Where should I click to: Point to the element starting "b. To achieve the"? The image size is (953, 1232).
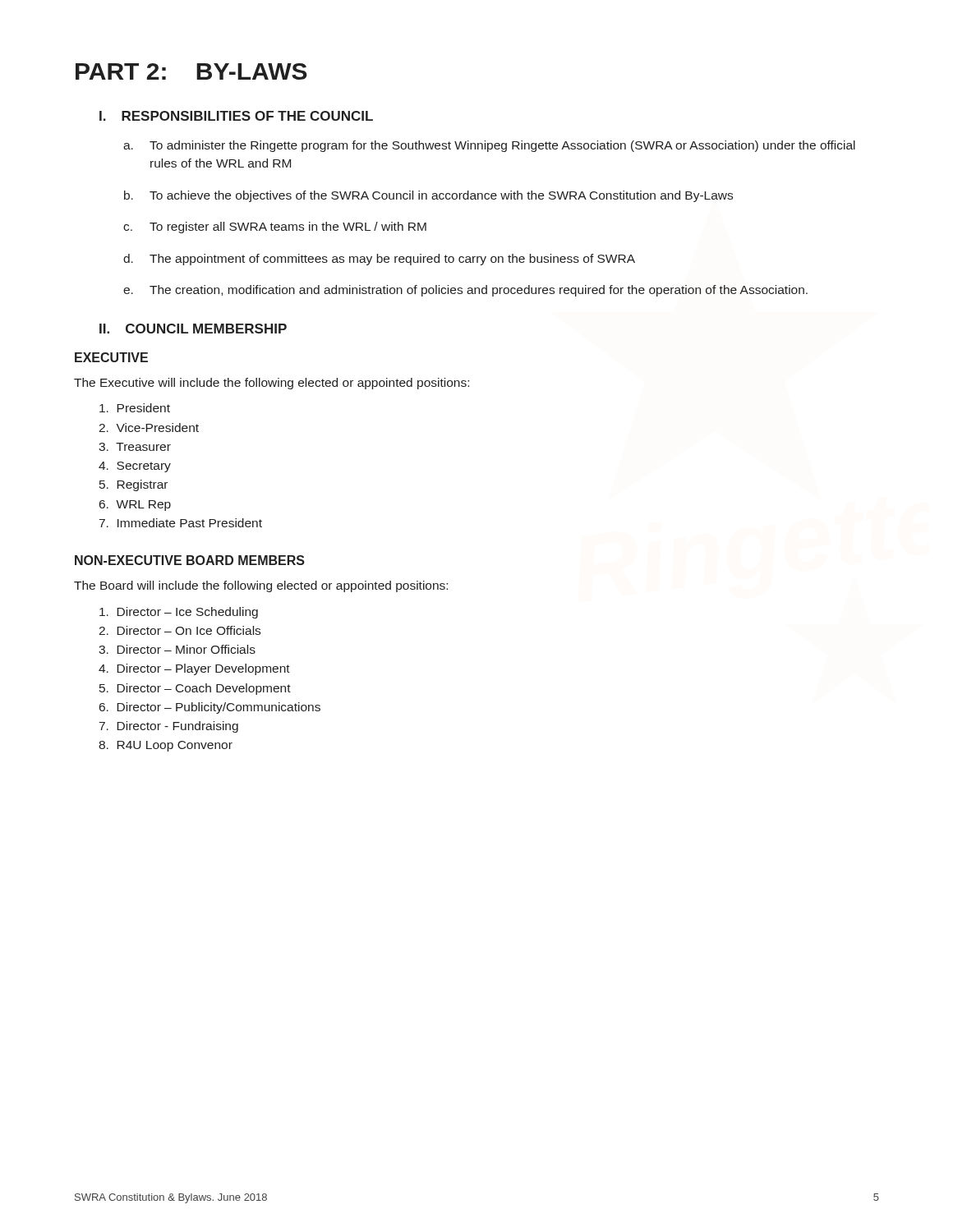coord(428,196)
